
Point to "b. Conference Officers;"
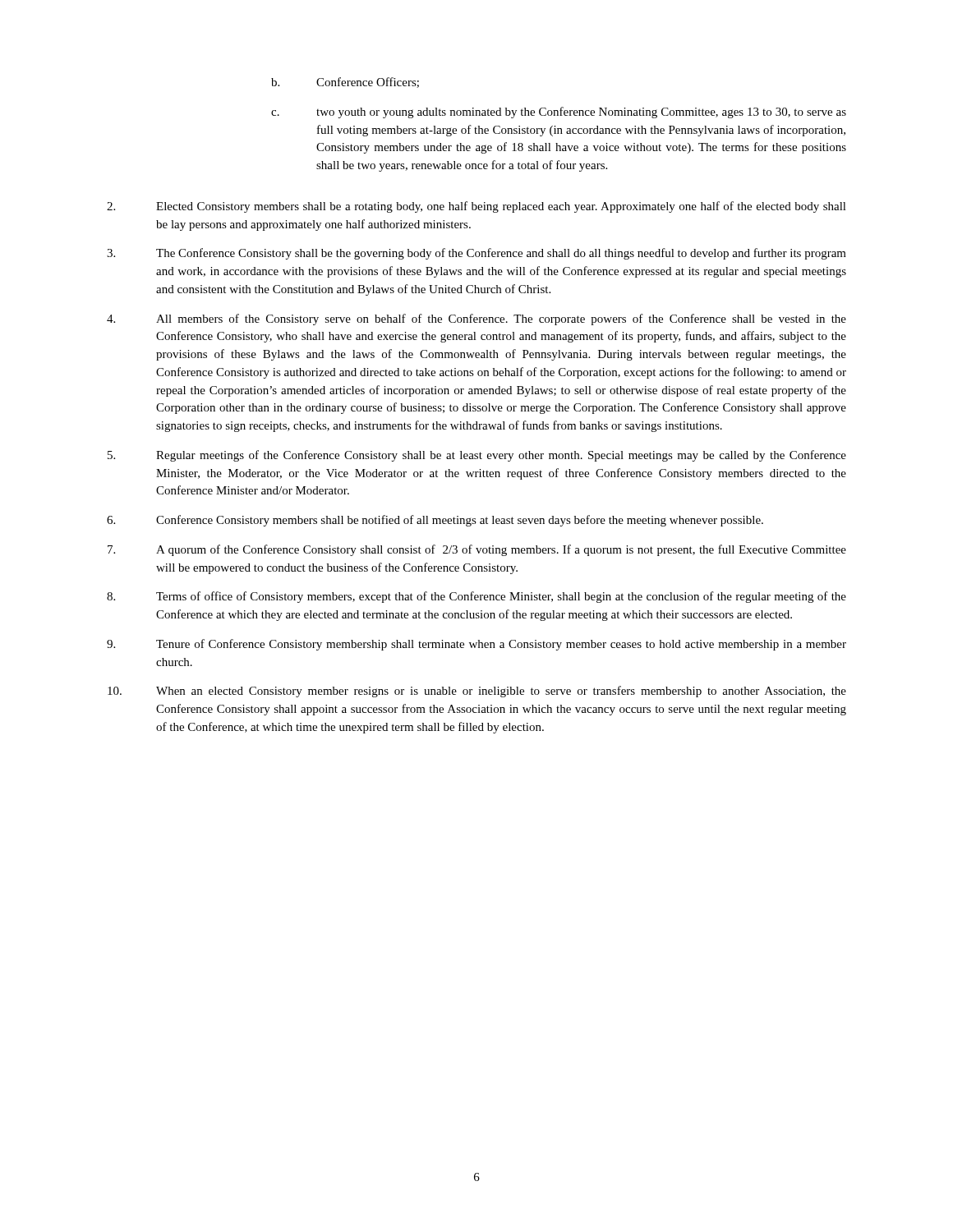(x=345, y=83)
